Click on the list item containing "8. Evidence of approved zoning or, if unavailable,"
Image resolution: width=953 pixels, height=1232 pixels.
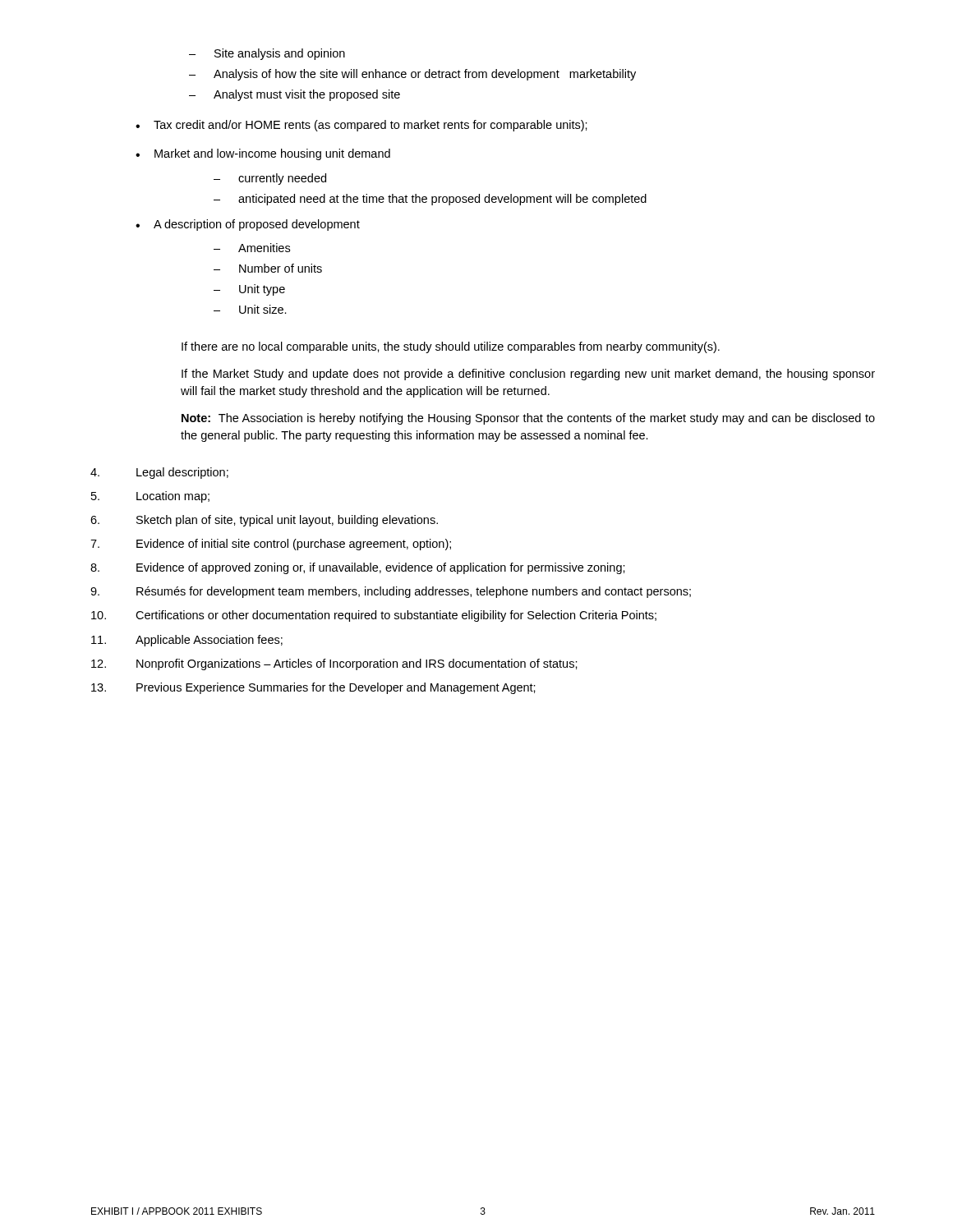[483, 568]
